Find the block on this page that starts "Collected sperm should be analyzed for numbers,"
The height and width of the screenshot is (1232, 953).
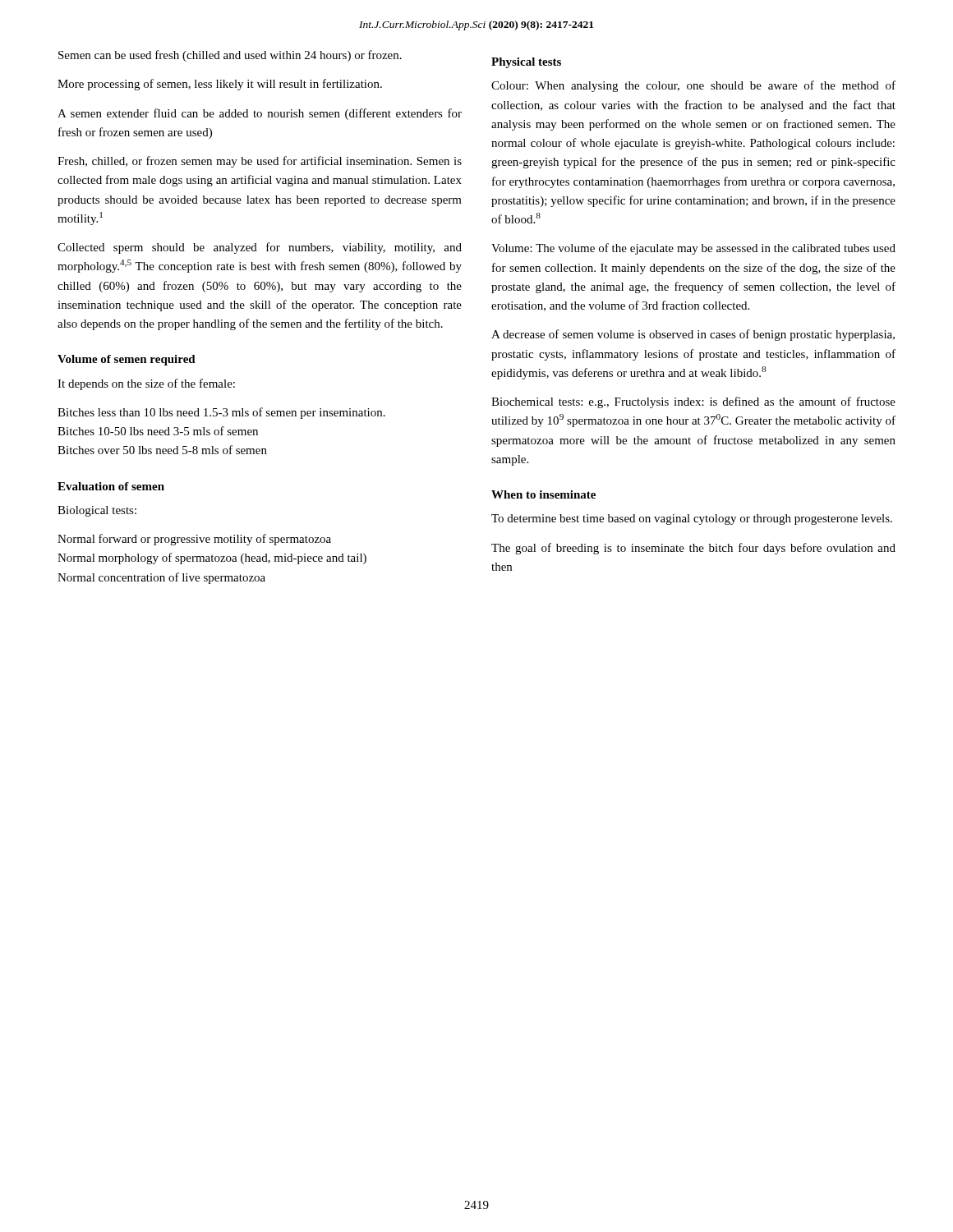(x=260, y=286)
